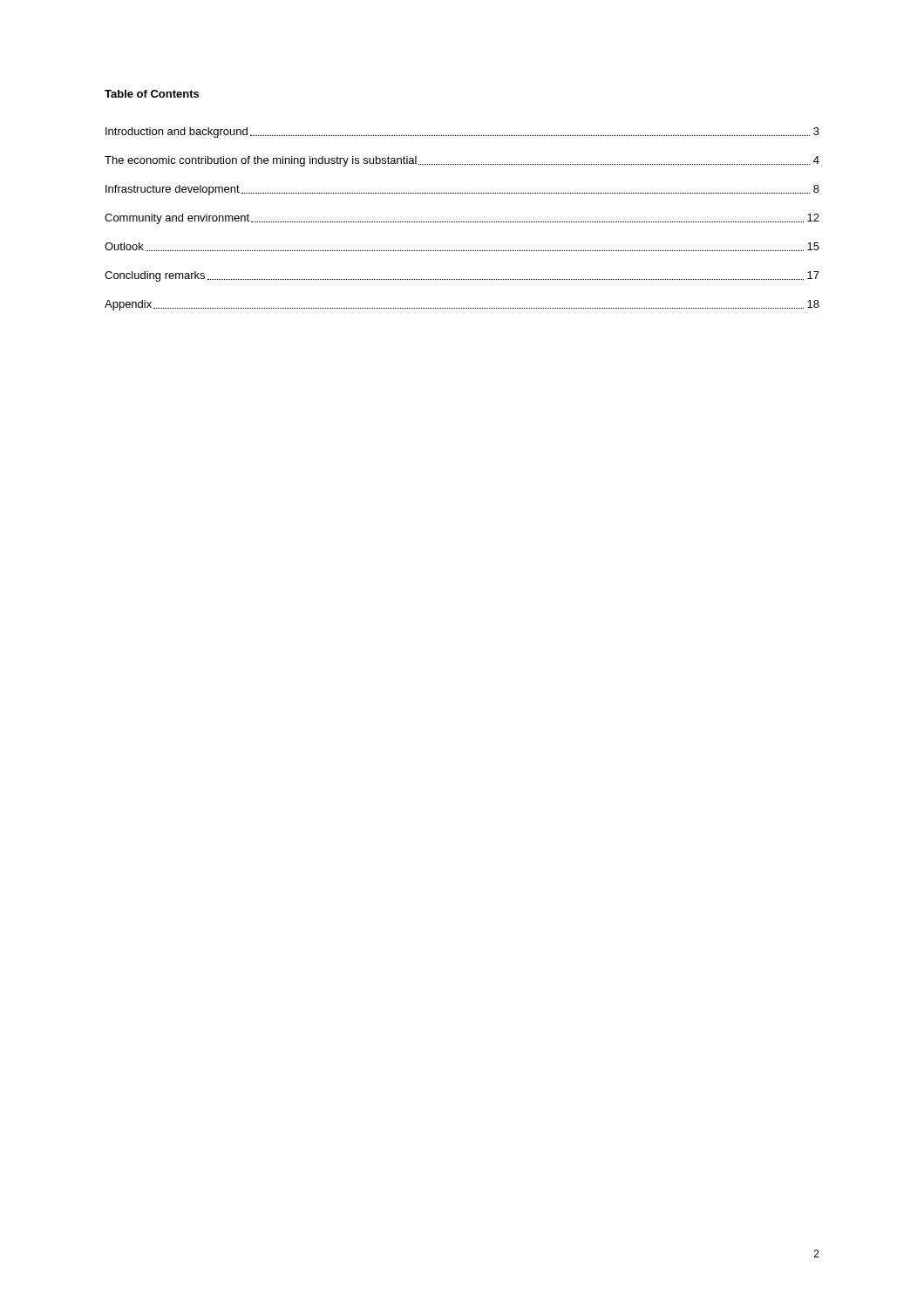Screen dimensions: 1308x924
Task: Point to "Community and environment 12"
Action: tap(462, 218)
